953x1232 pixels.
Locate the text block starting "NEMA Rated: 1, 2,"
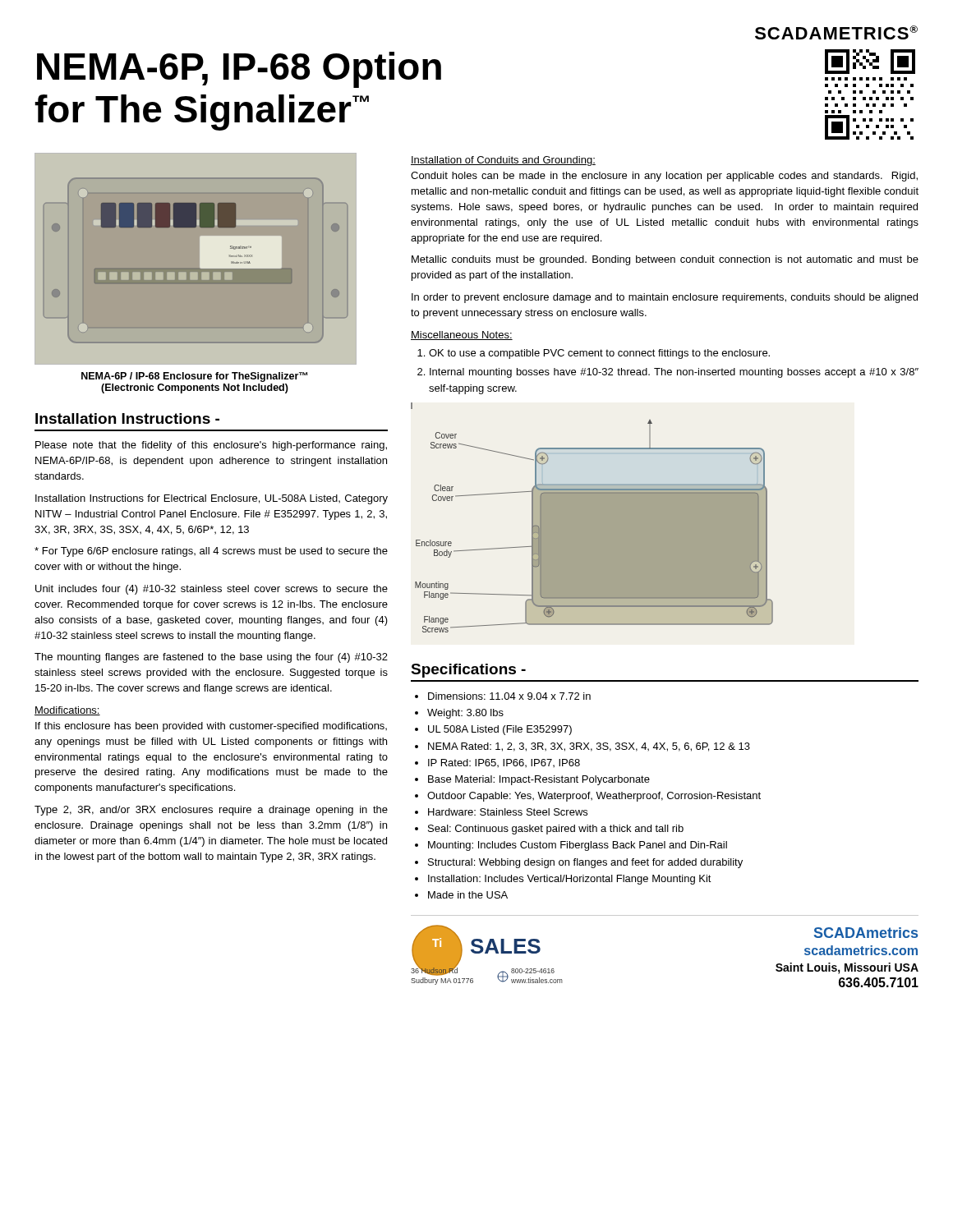pyautogui.click(x=589, y=746)
